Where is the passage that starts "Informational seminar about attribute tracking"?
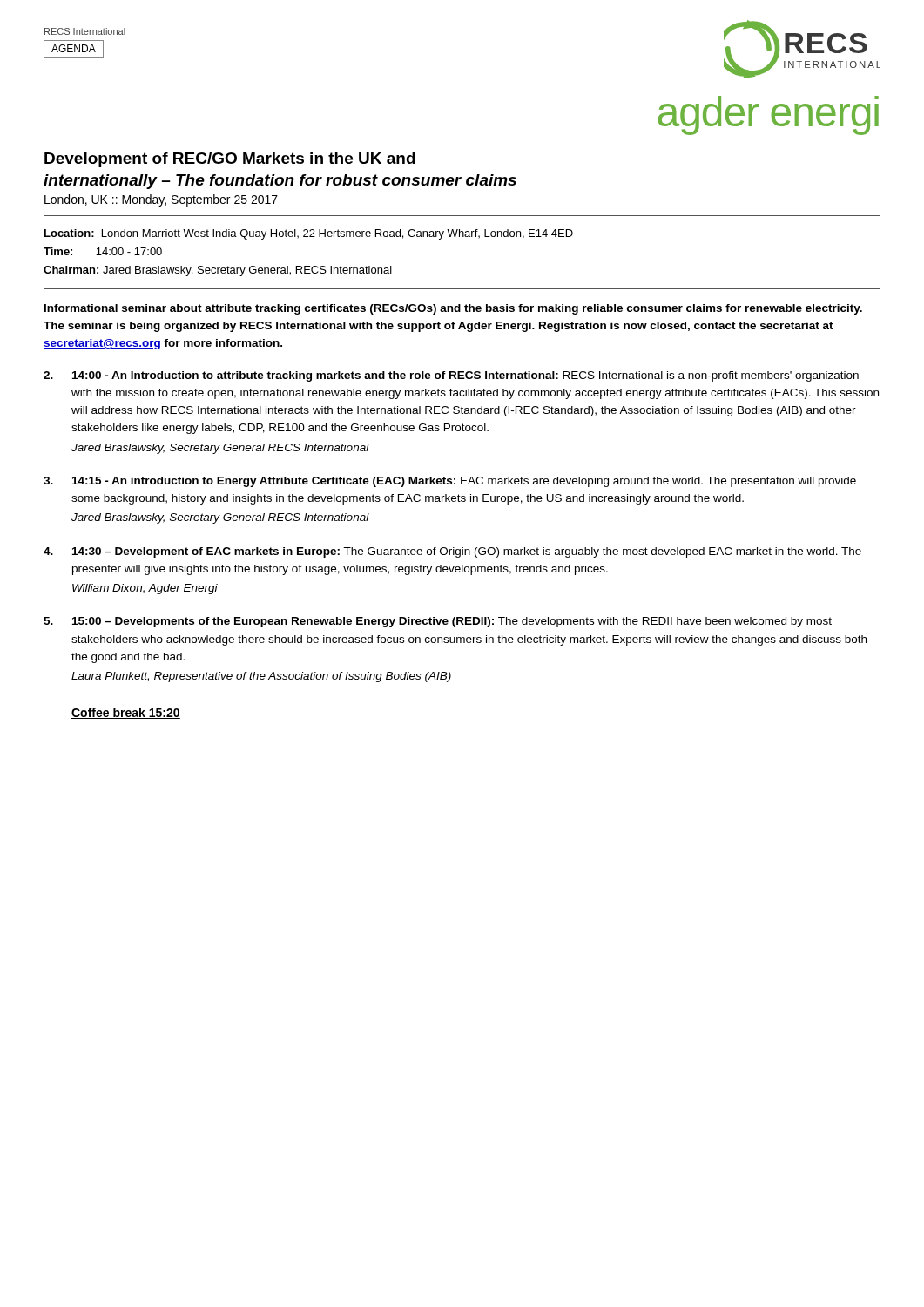 click(453, 325)
